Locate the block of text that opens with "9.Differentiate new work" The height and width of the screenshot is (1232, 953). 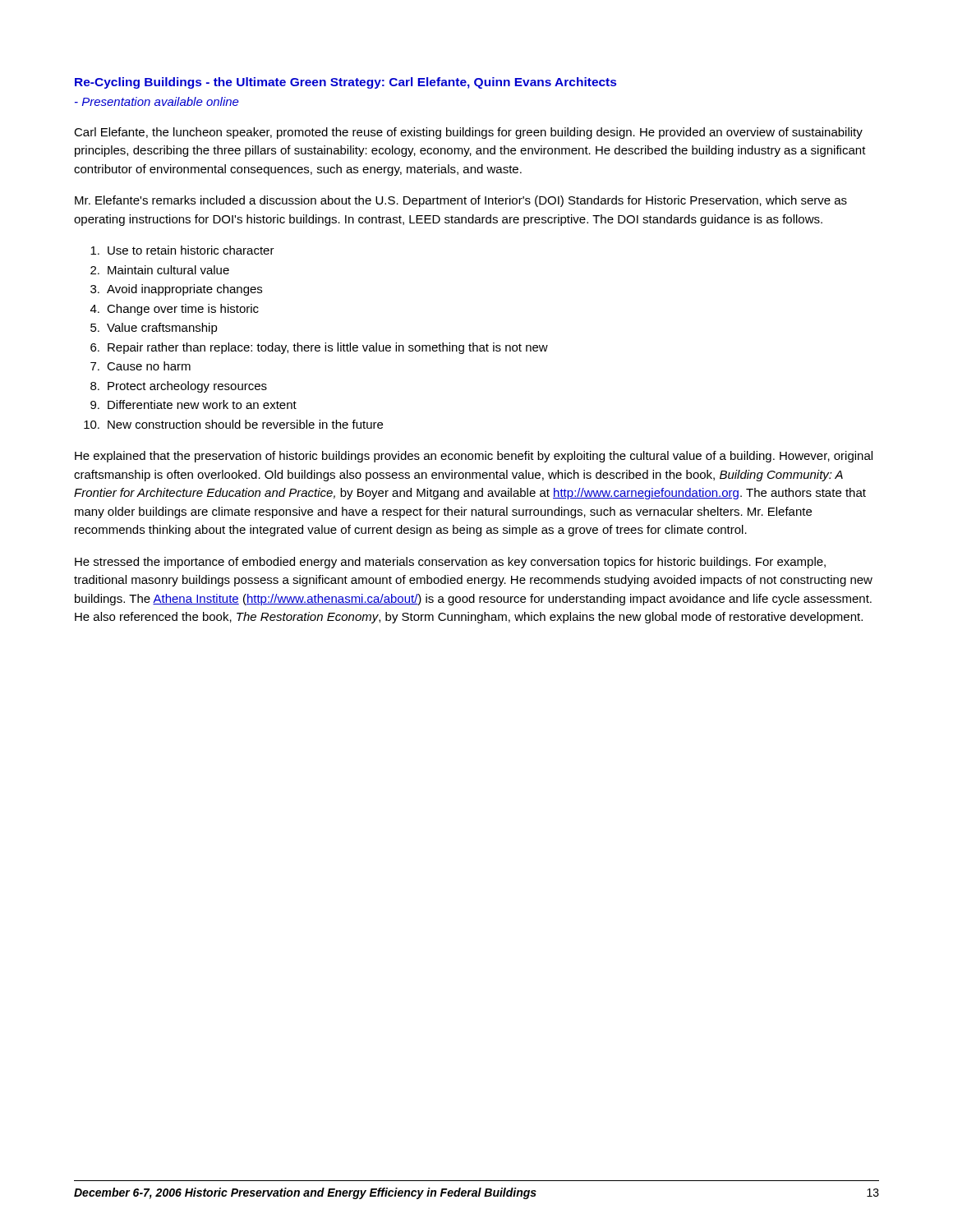click(x=193, y=405)
